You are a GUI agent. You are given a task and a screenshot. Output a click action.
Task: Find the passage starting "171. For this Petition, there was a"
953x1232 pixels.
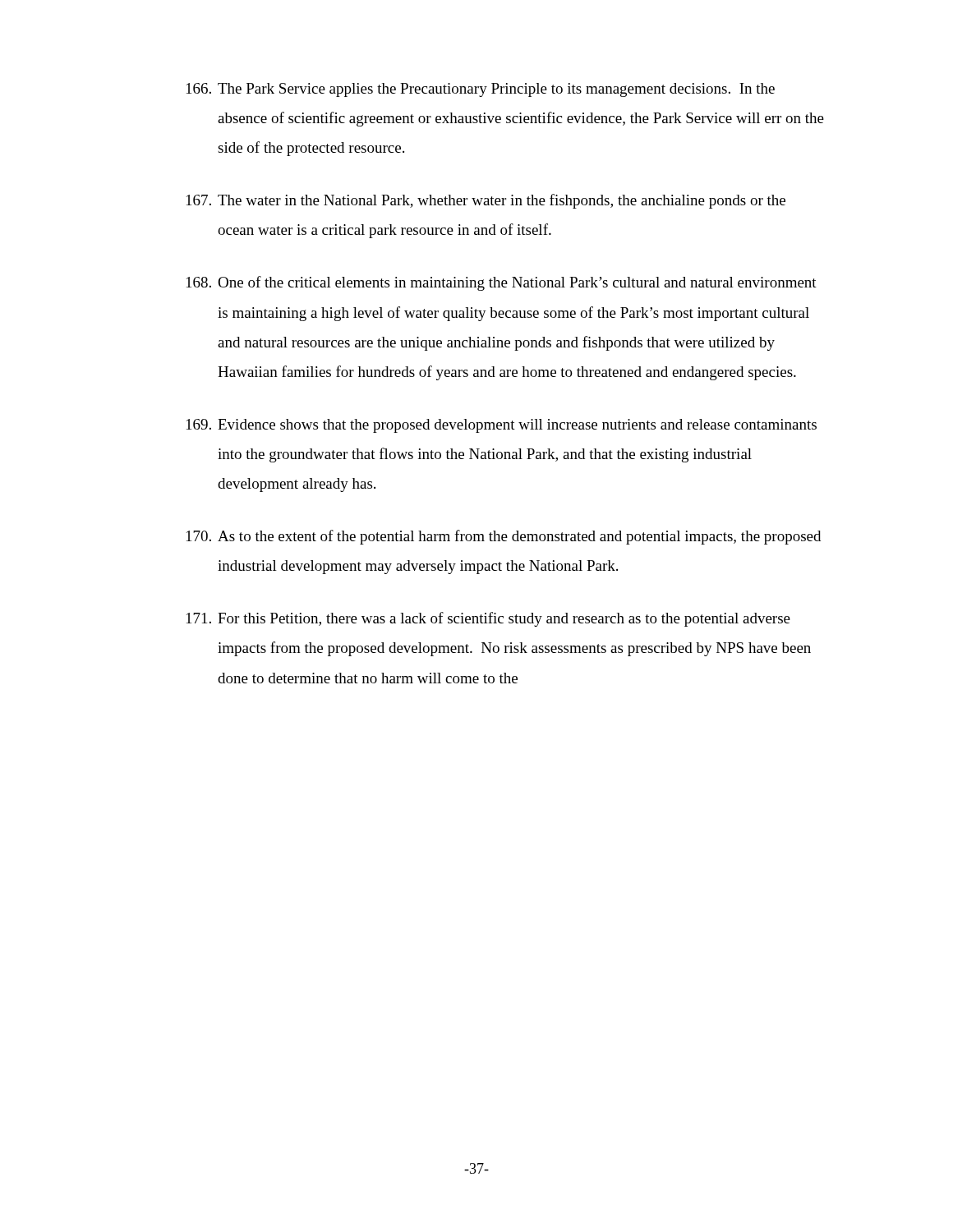(x=476, y=648)
